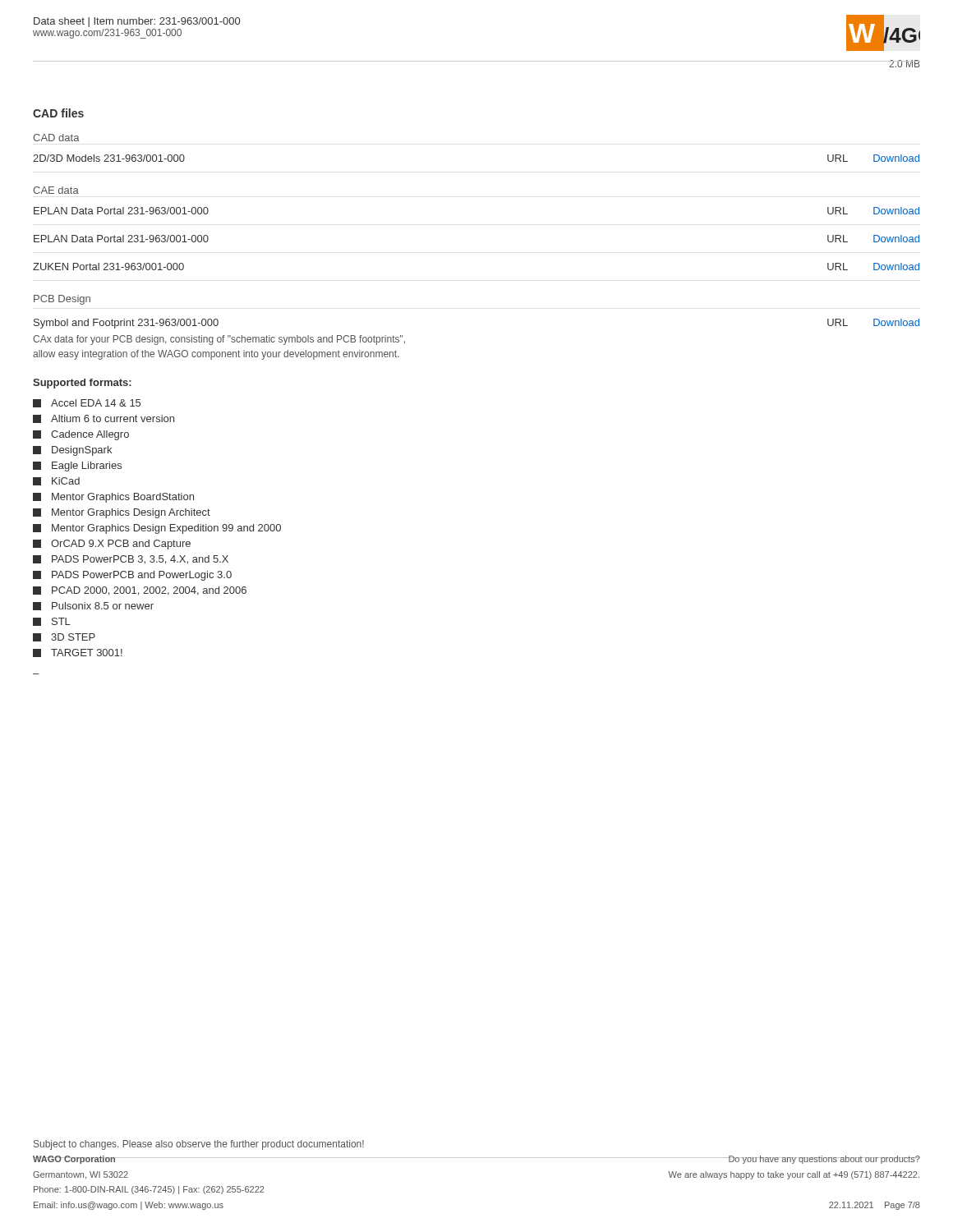Select the region starting "Eagle Libraries"
This screenshot has height=1232, width=953.
coord(78,465)
